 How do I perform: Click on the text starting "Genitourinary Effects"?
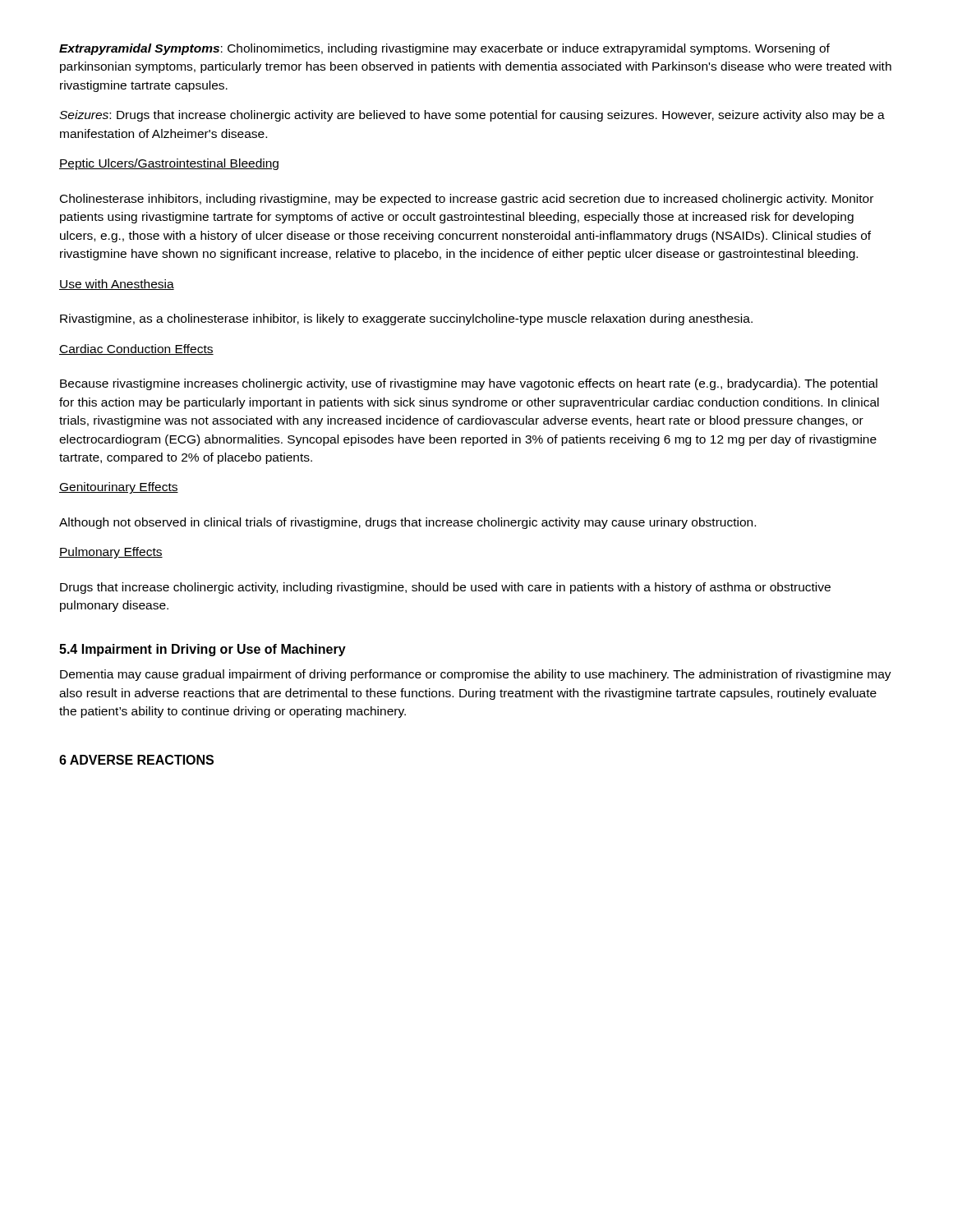[119, 488]
